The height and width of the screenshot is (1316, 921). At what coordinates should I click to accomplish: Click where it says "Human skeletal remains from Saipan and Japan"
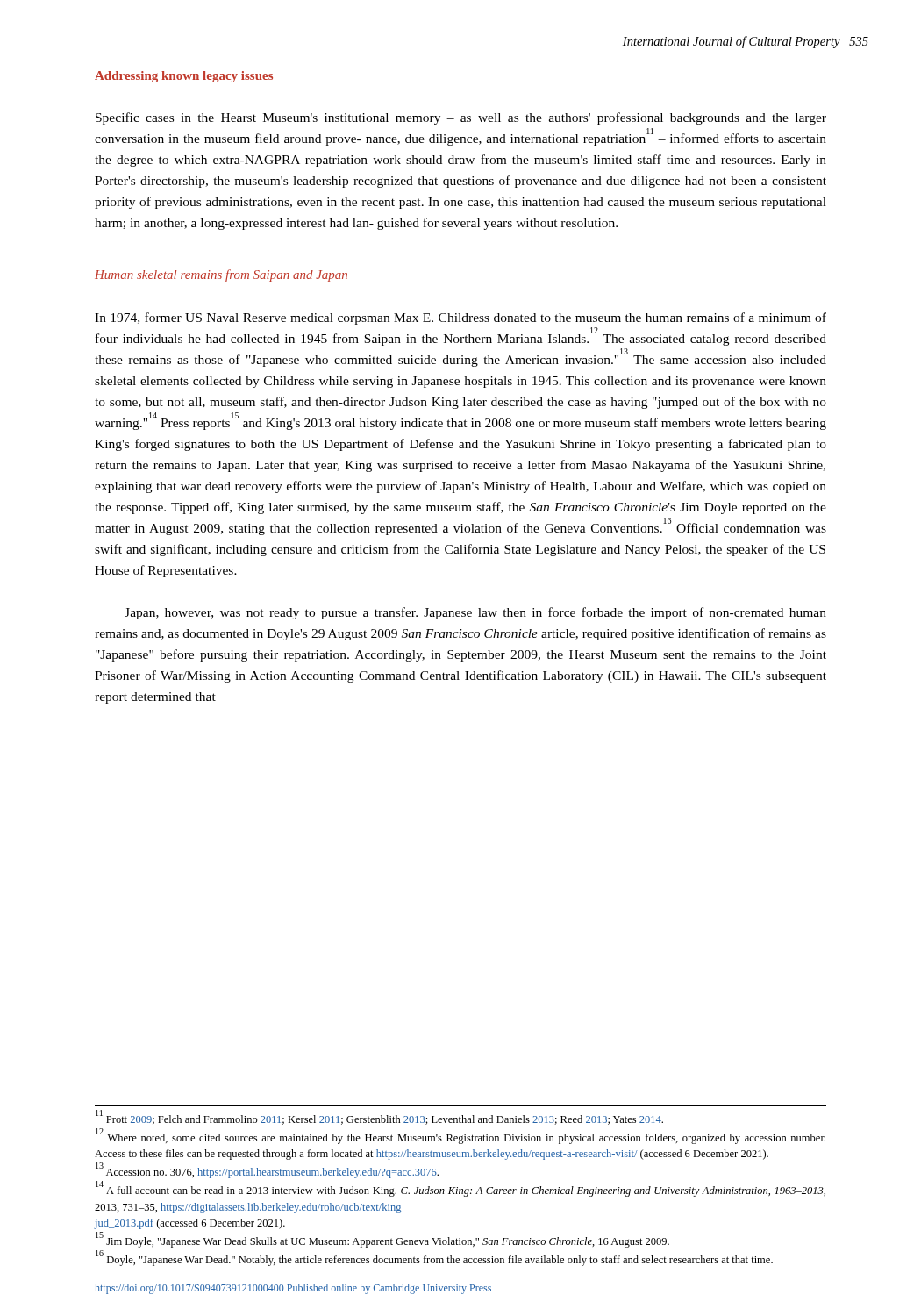221,275
